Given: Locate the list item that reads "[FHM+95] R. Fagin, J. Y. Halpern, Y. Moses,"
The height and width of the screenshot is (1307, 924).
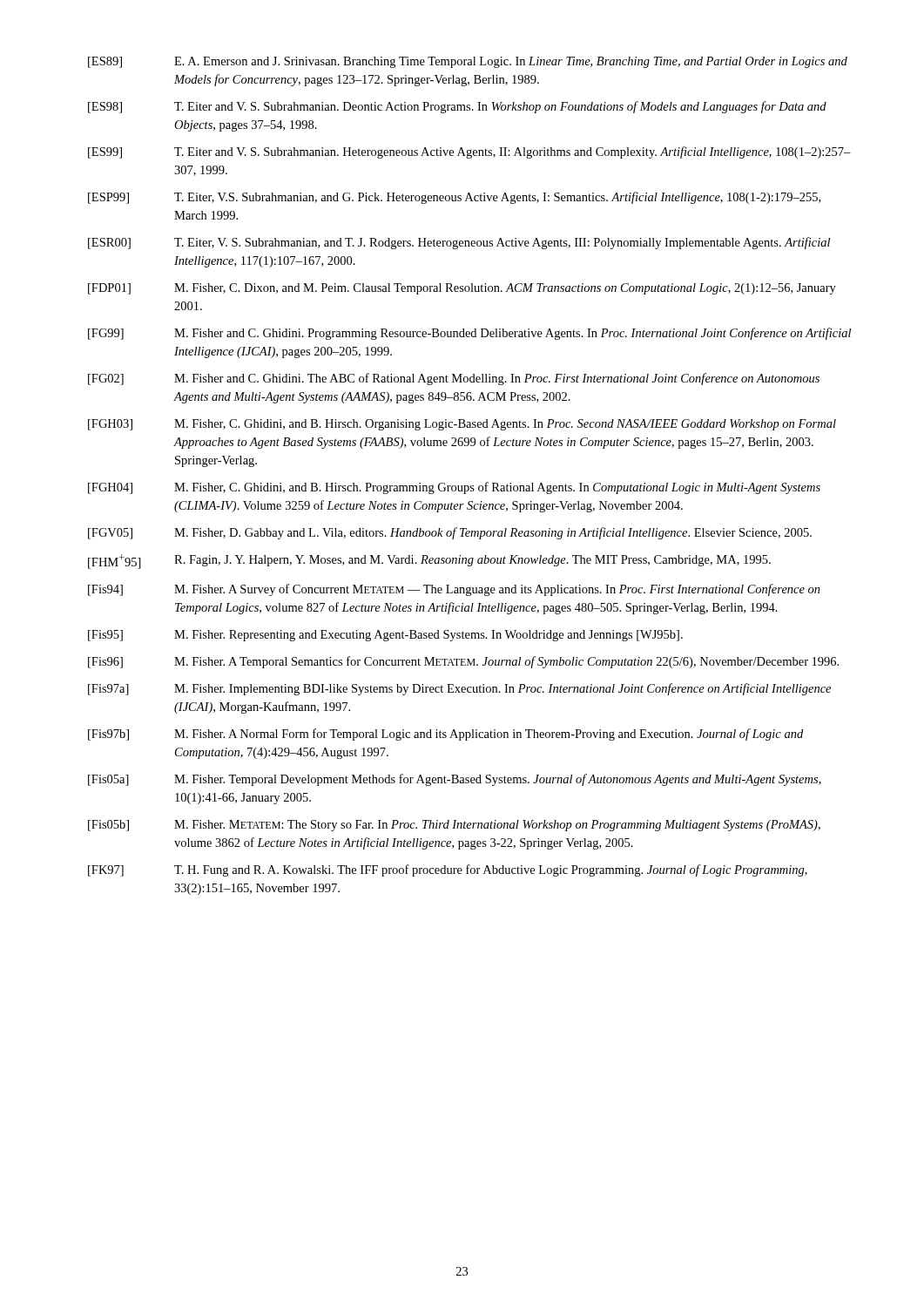Looking at the screenshot, I should click(x=471, y=561).
